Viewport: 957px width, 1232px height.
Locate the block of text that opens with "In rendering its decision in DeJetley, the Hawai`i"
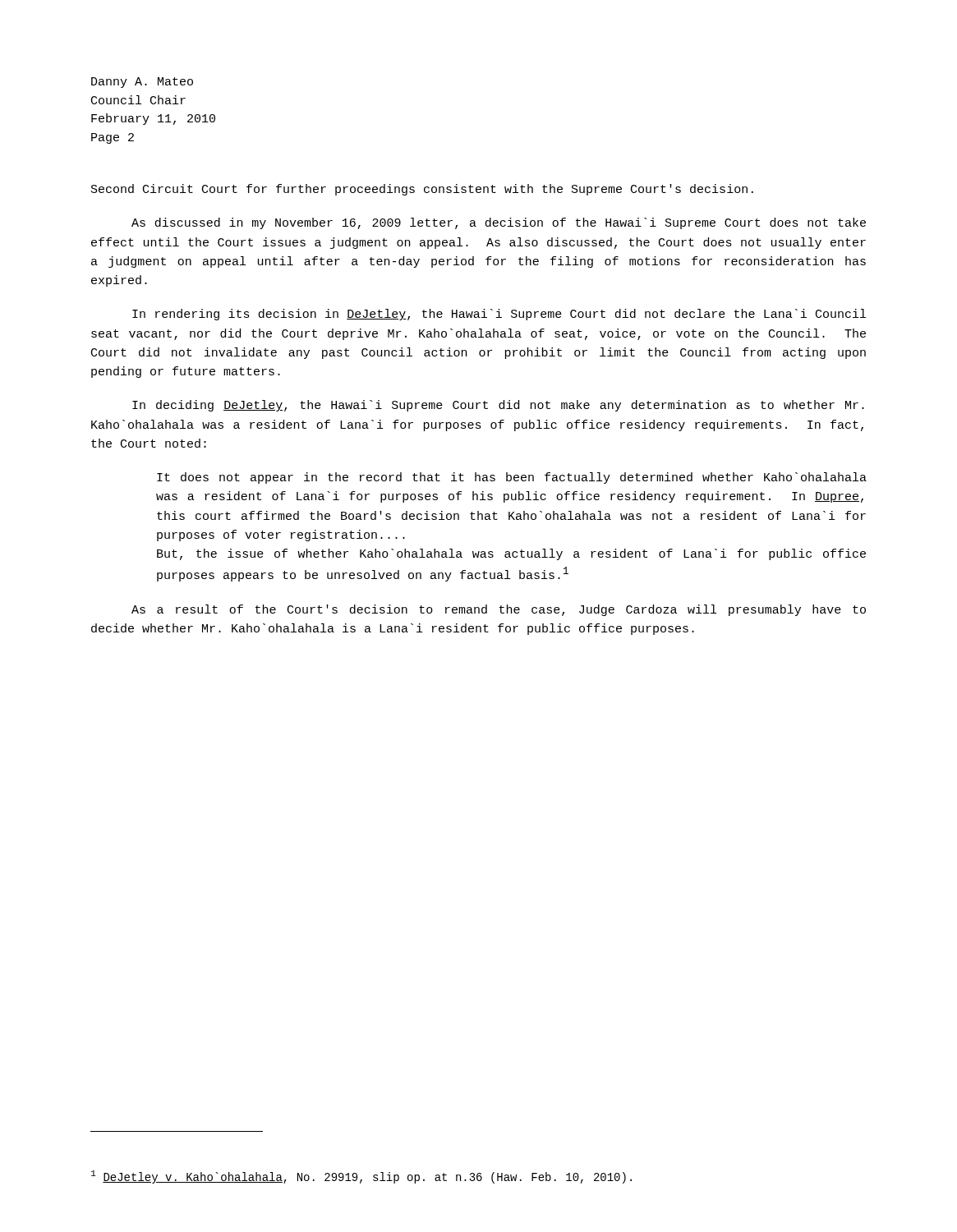click(x=478, y=344)
